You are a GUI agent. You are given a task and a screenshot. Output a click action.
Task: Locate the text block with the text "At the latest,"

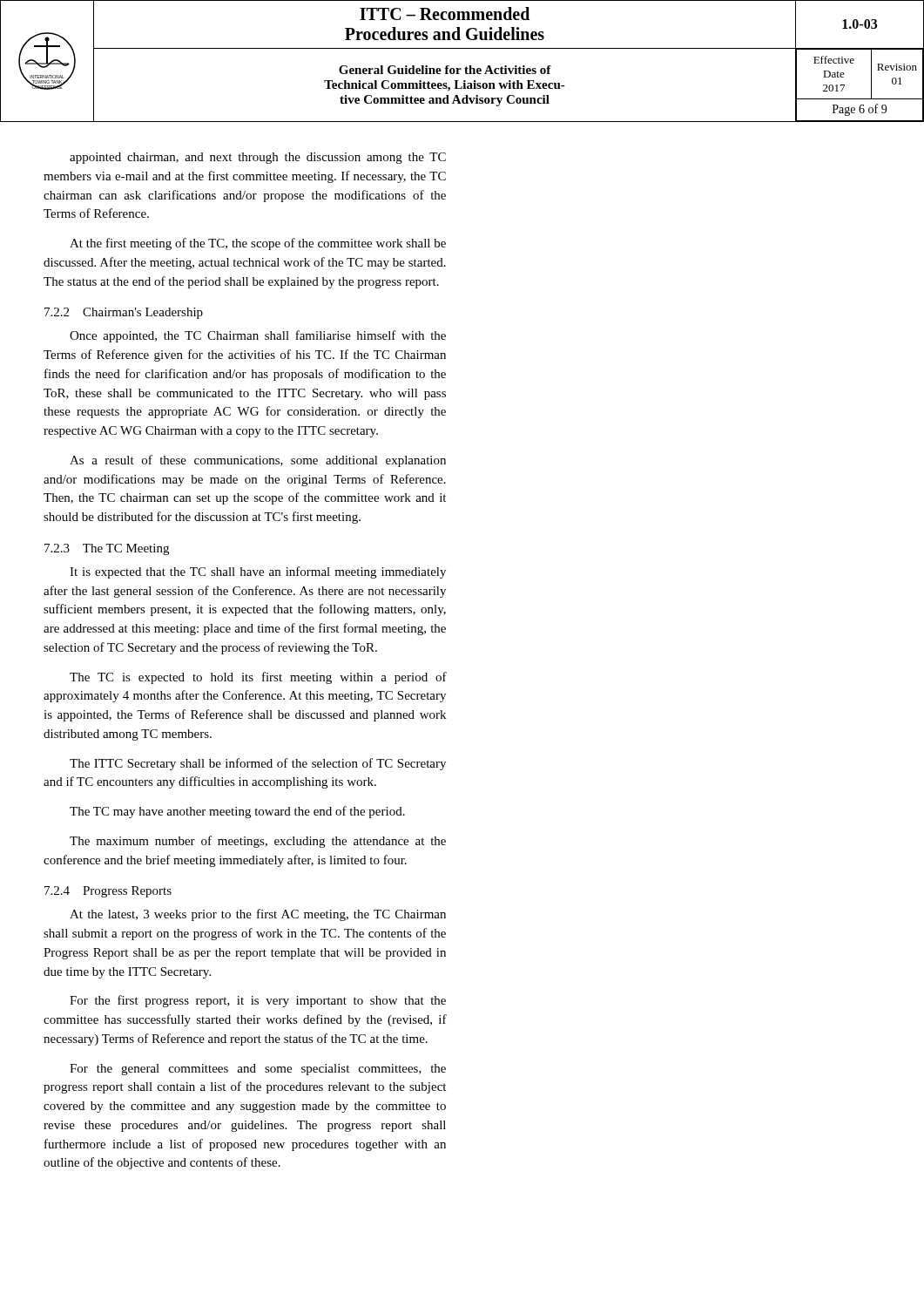245,943
